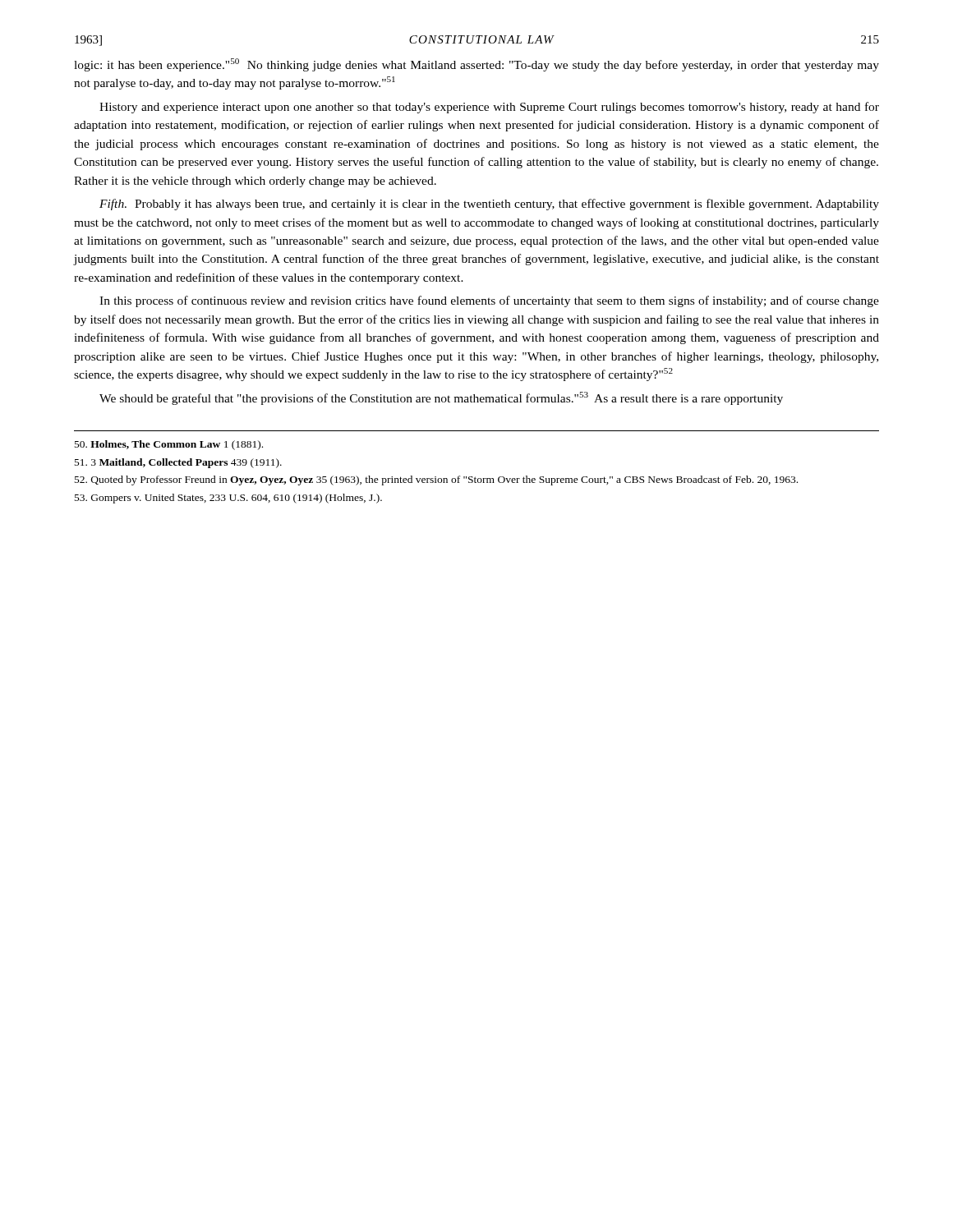Navigate to the text block starting "logic: it has been experience."50 No thinking"
This screenshot has width=953, height=1232.
[476, 73]
